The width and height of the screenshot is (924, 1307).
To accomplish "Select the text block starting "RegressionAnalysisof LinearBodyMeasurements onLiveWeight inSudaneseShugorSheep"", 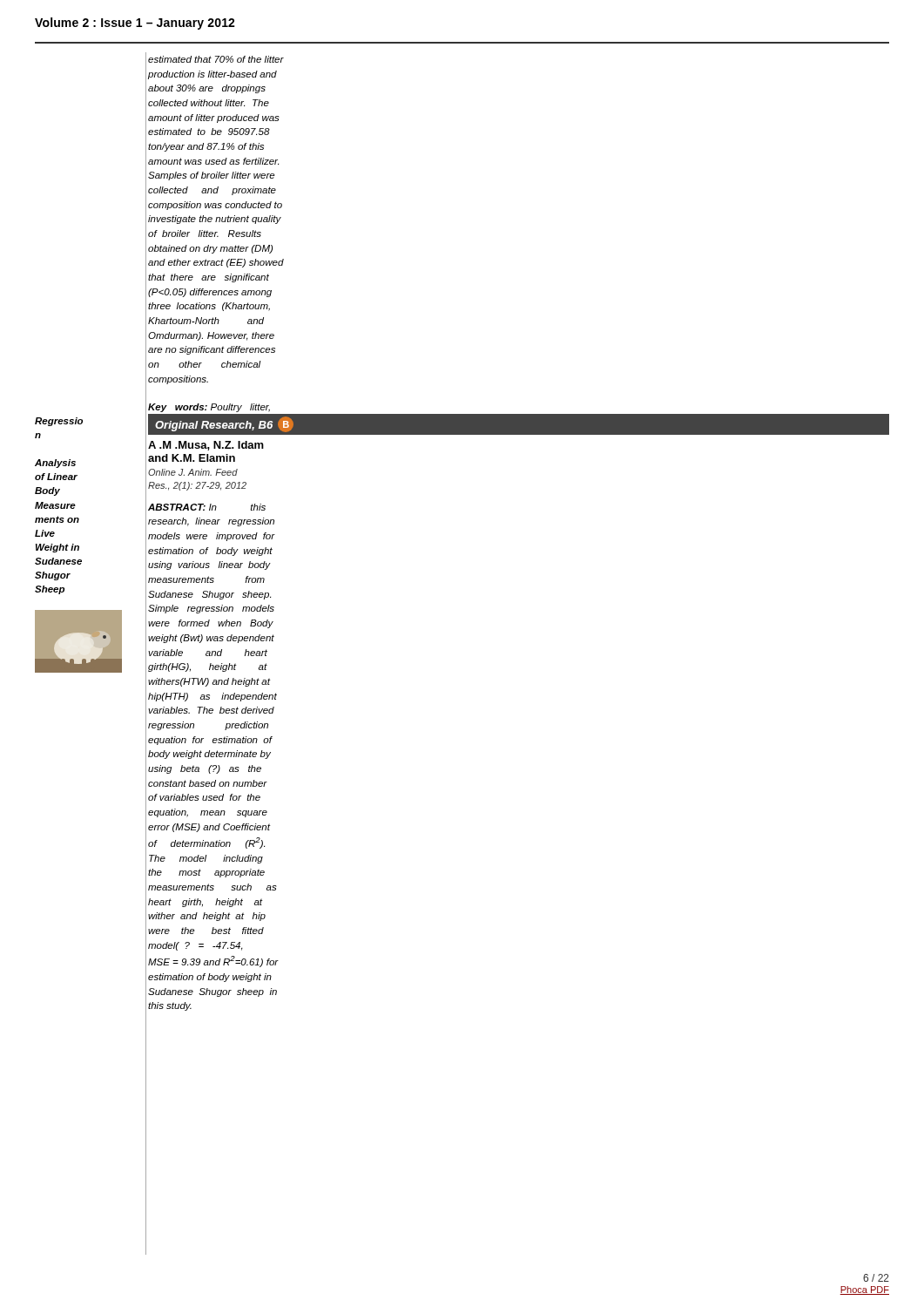I will tap(59, 505).
